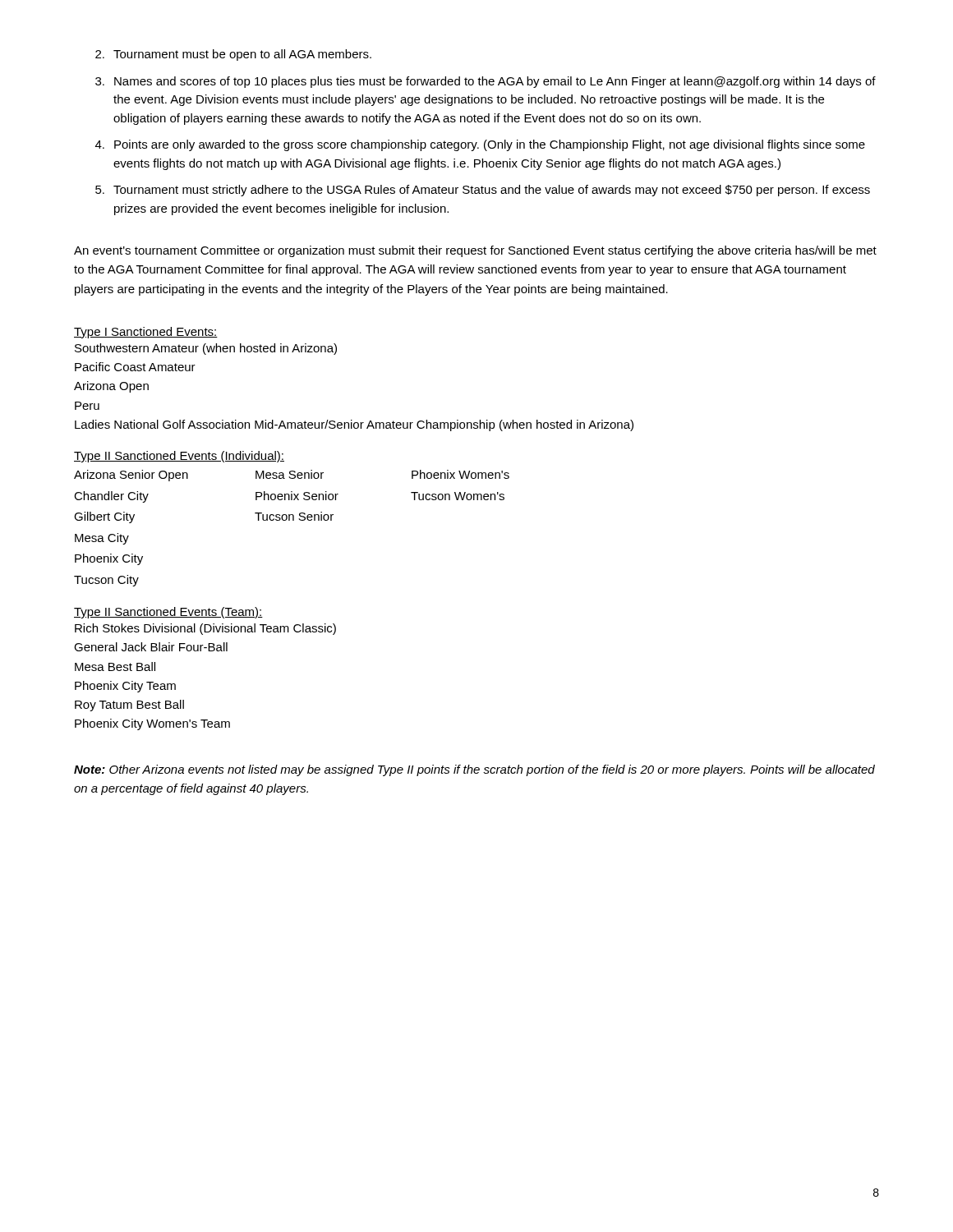Find "Phoenix City Team" on this page
This screenshot has width=953, height=1232.
[x=125, y=685]
